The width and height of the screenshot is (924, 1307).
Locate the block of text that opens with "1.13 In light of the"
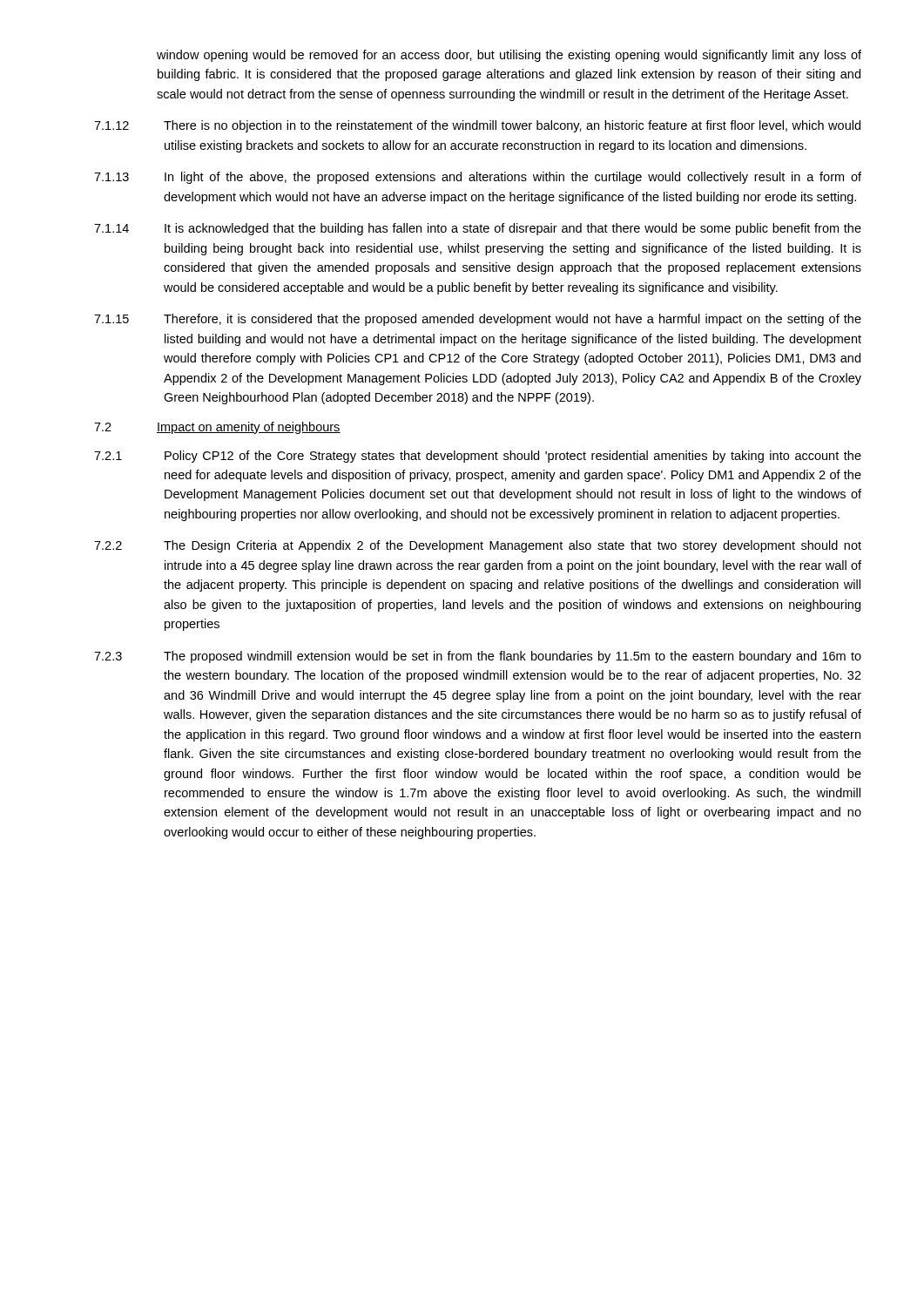[x=478, y=187]
